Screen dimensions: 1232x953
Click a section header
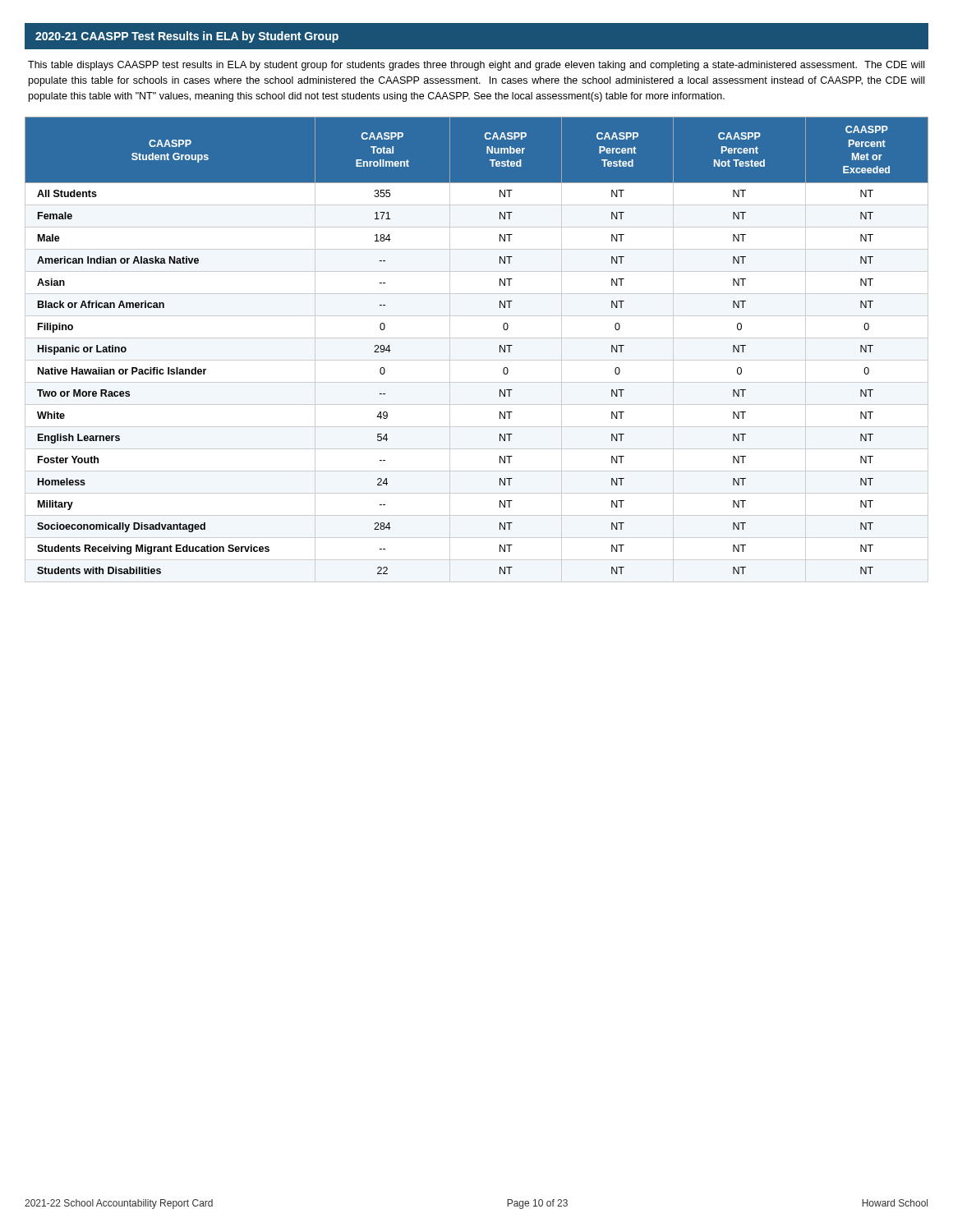(187, 36)
